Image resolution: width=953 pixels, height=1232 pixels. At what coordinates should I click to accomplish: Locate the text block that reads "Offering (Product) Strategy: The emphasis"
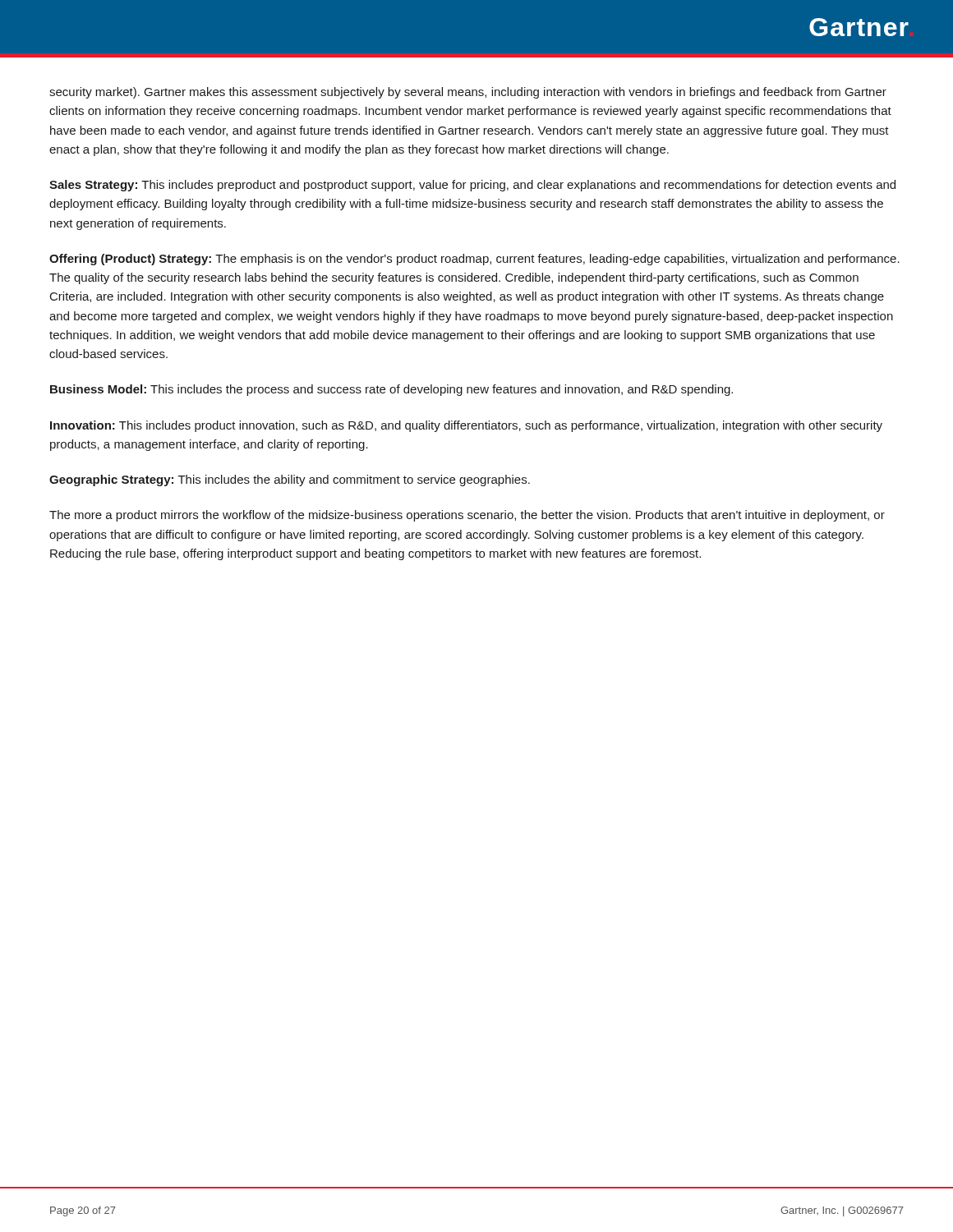pos(475,306)
